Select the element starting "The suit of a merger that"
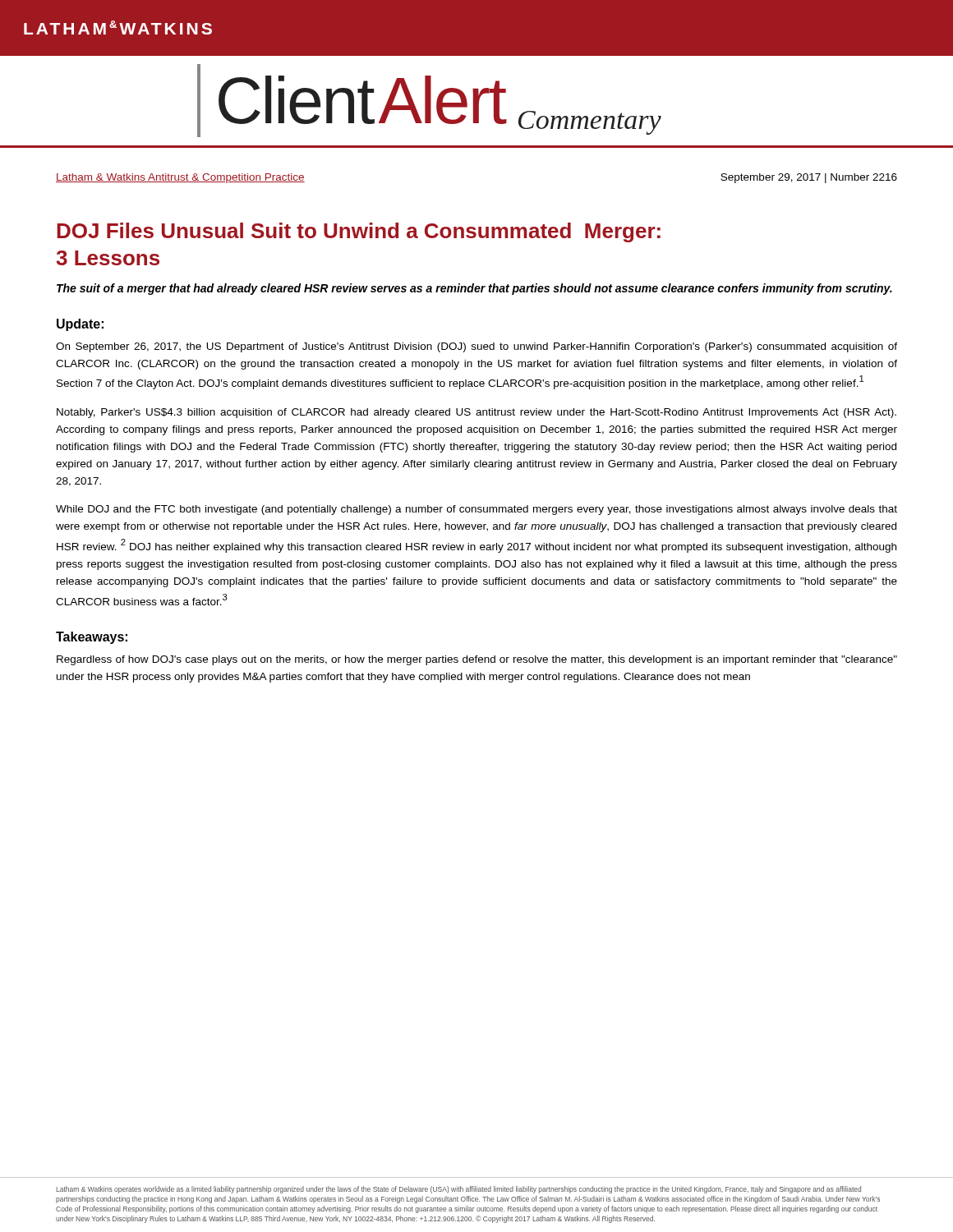The image size is (953, 1232). click(474, 288)
